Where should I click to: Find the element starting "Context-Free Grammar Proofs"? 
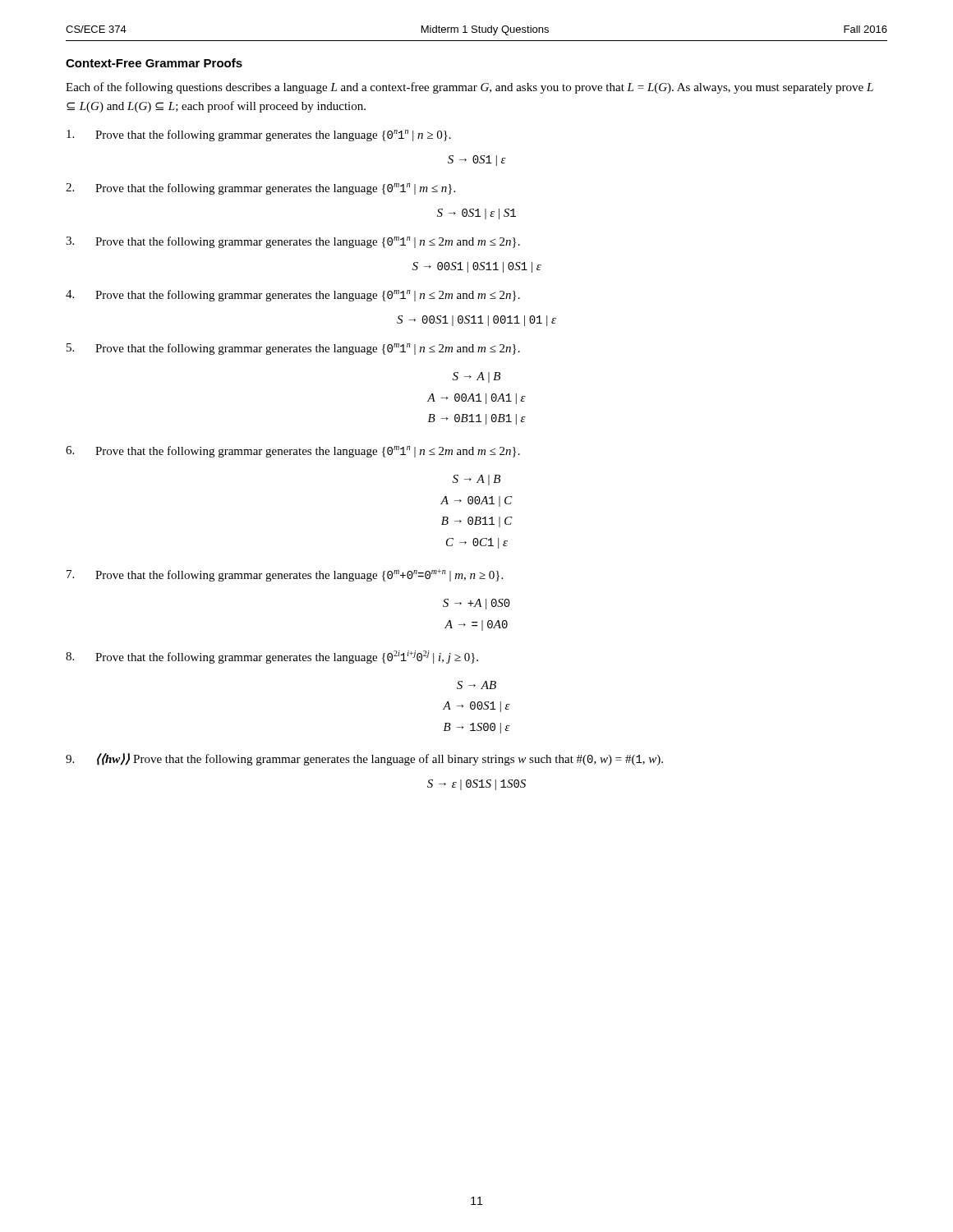click(154, 63)
